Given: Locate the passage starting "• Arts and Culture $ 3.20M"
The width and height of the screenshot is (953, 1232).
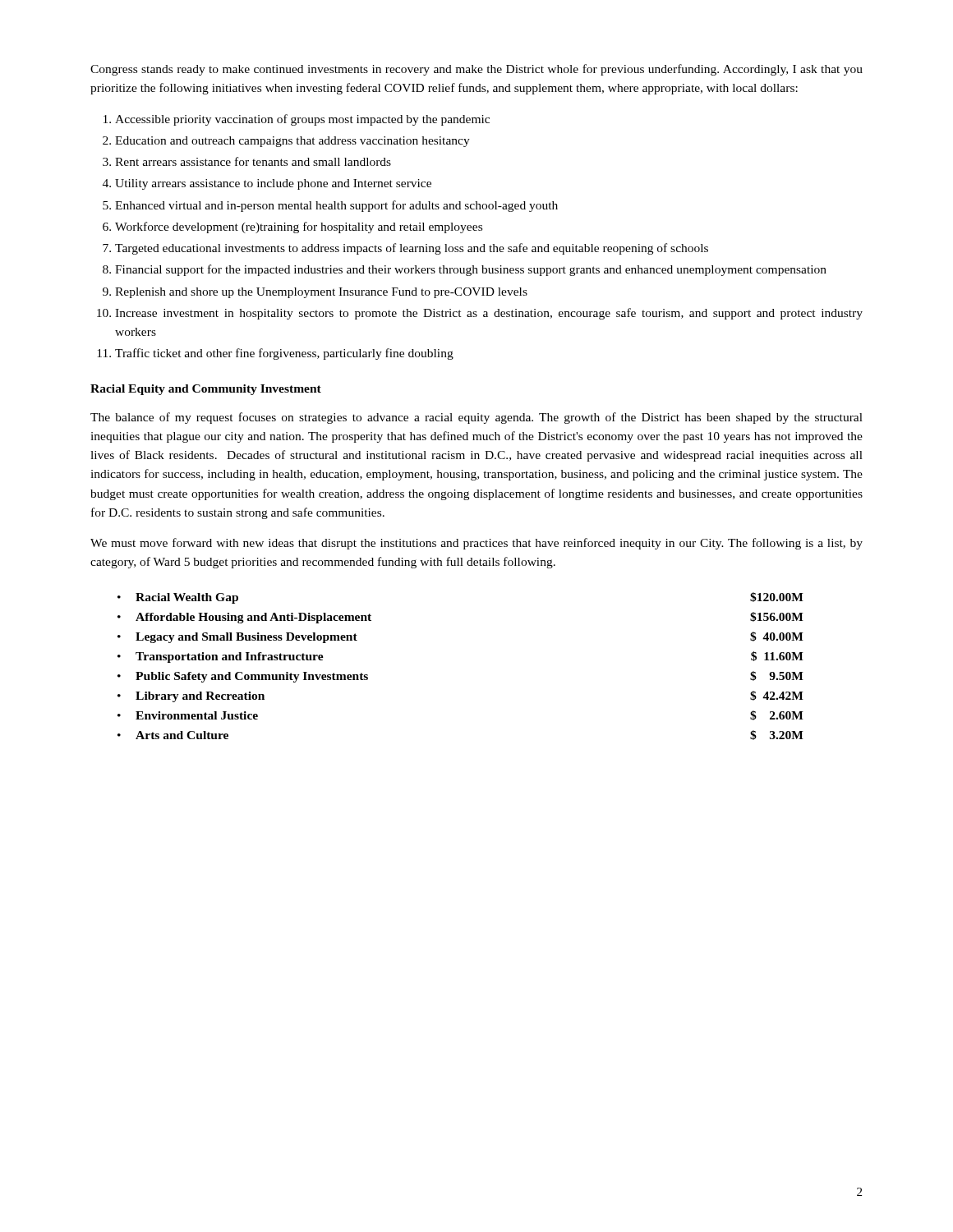Looking at the screenshot, I should click(x=189, y=735).
